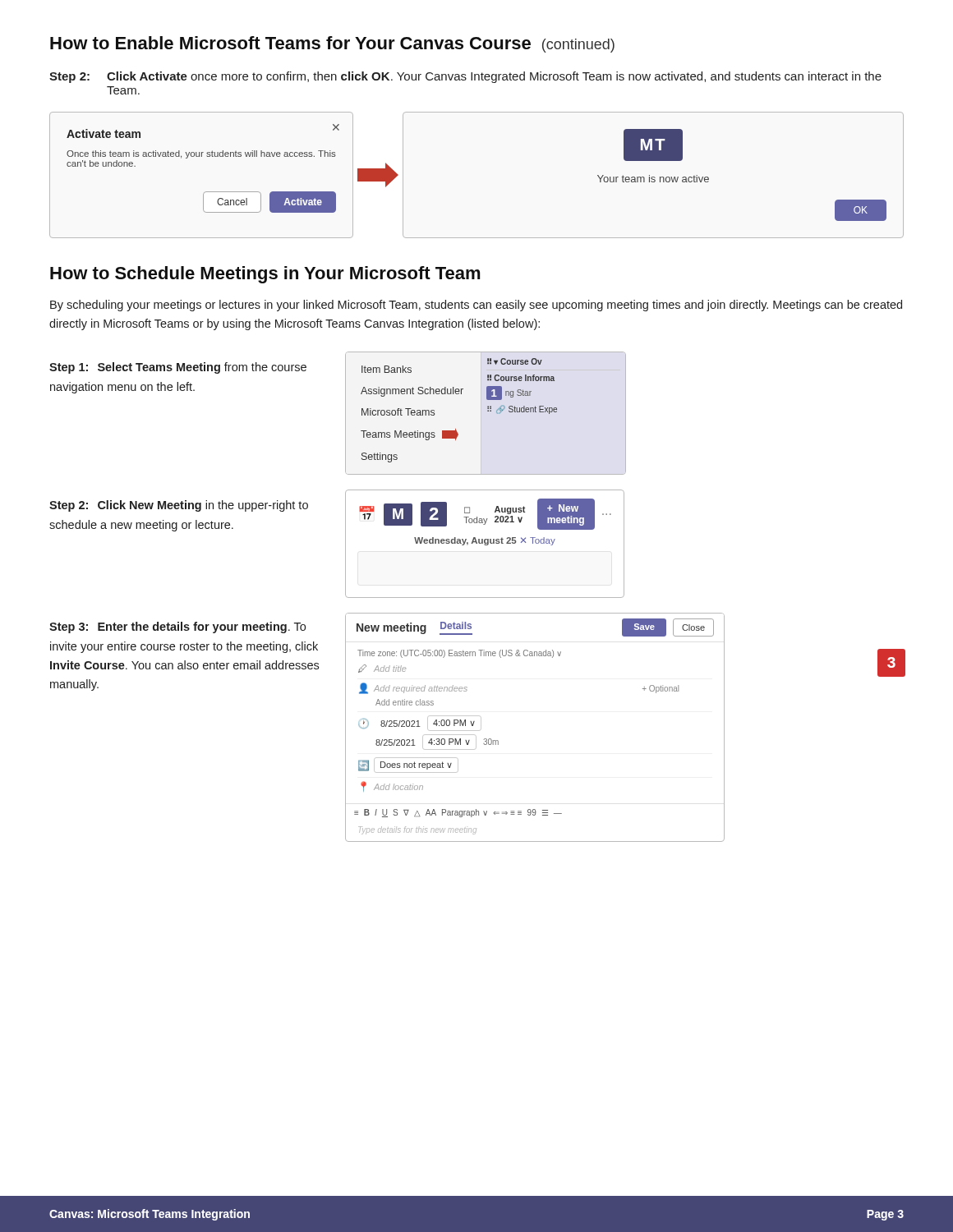Viewport: 953px width, 1232px height.
Task: Select the title
Action: click(332, 44)
